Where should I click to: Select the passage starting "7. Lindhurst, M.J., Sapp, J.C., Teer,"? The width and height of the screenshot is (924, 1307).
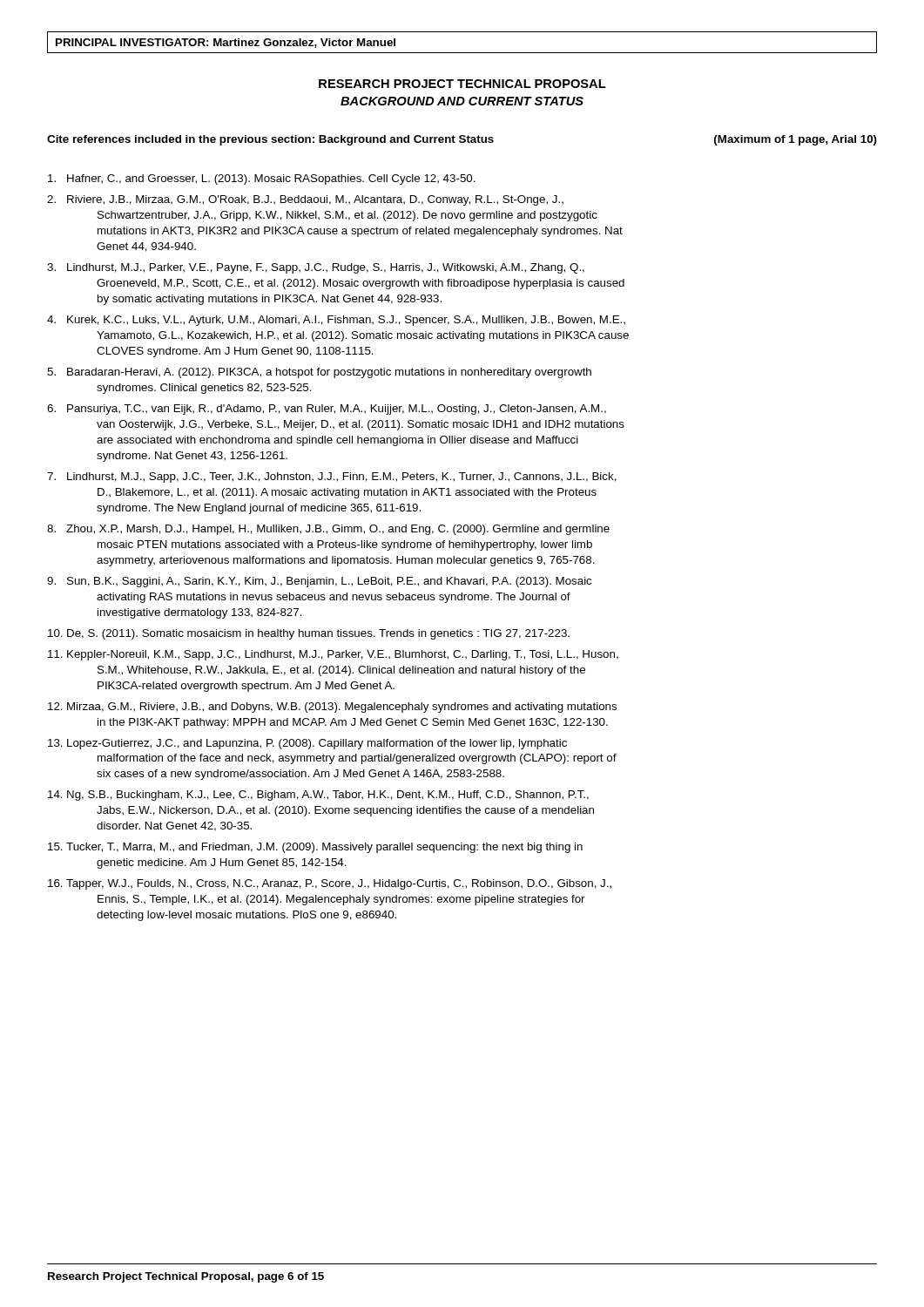click(x=462, y=492)
